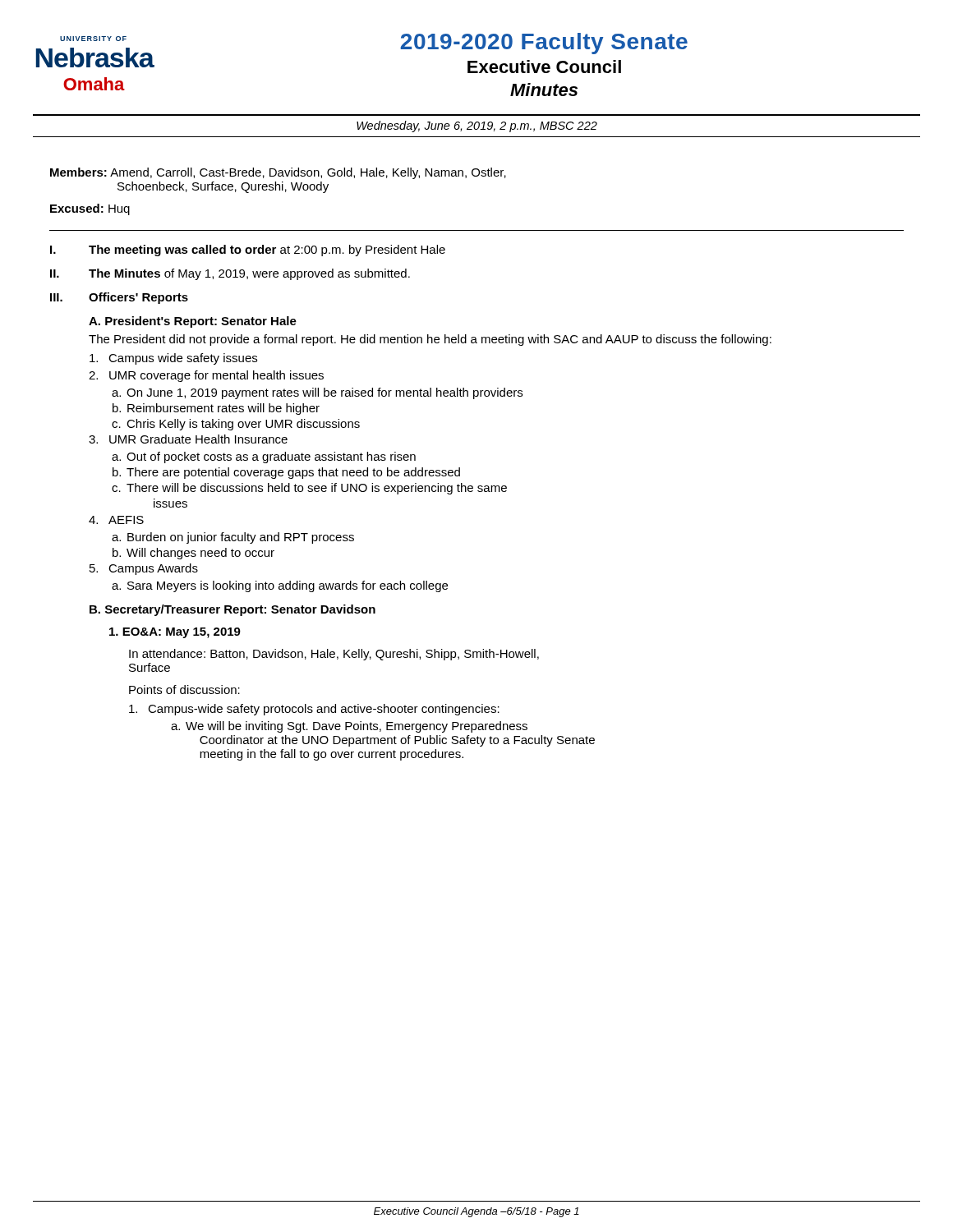Click on the list item that reads "Campus-wide safety protocols and active-shooter contingencies:"
953x1232 pixels.
[314, 708]
